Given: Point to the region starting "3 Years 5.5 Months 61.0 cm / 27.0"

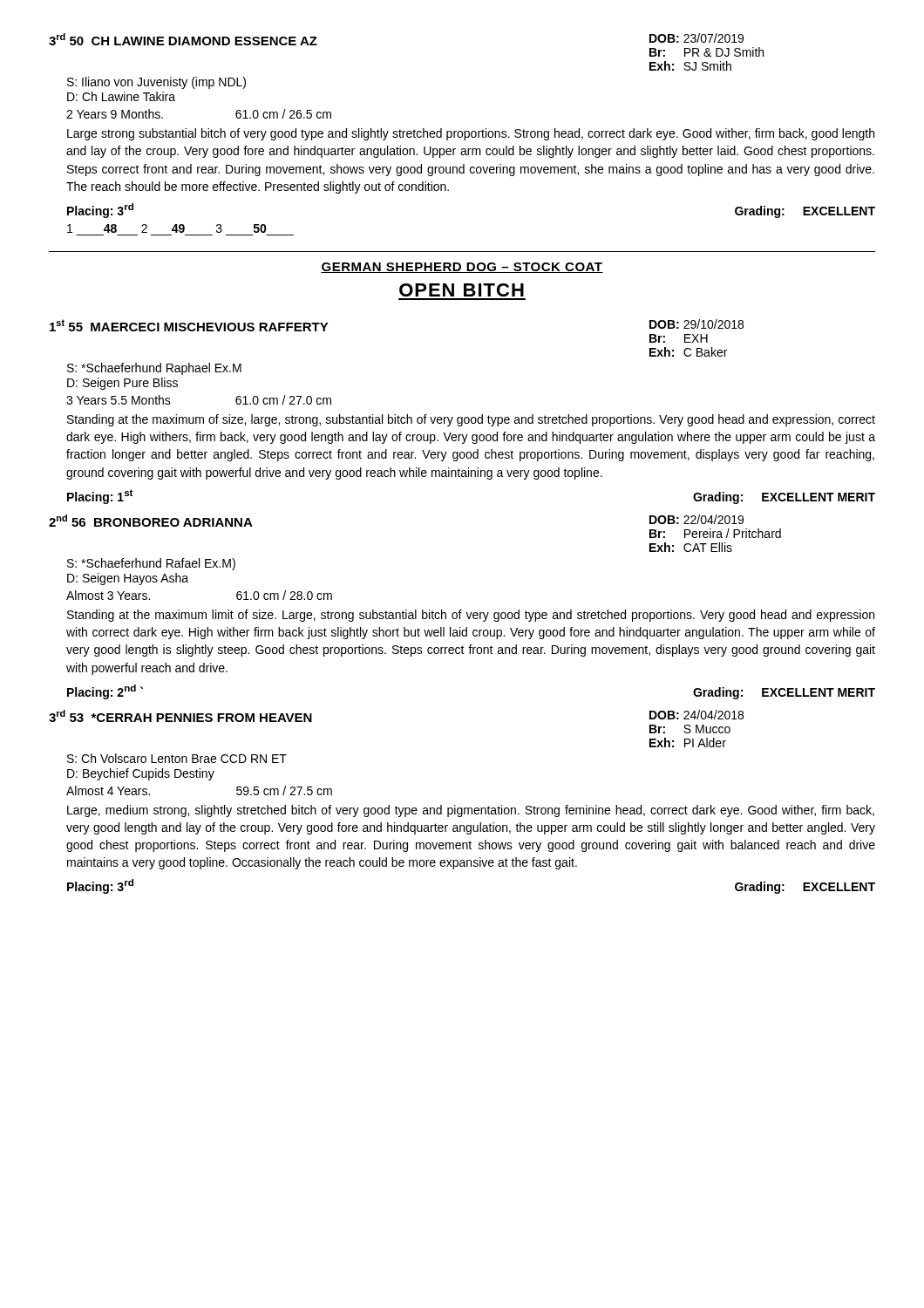Looking at the screenshot, I should (114, 400).
